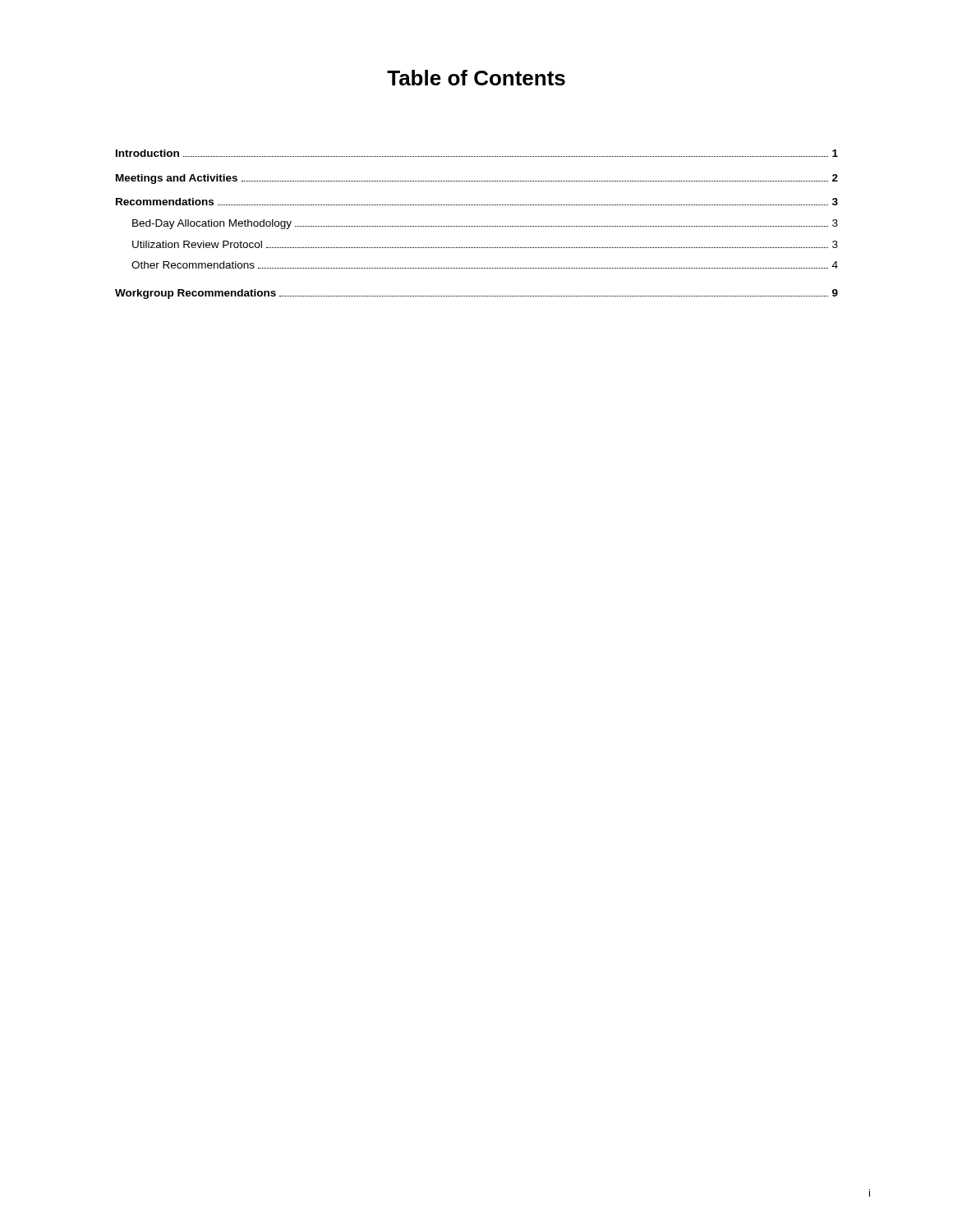Point to the passage starting "Table of Contents"
Viewport: 953px width, 1232px height.
click(x=476, y=78)
